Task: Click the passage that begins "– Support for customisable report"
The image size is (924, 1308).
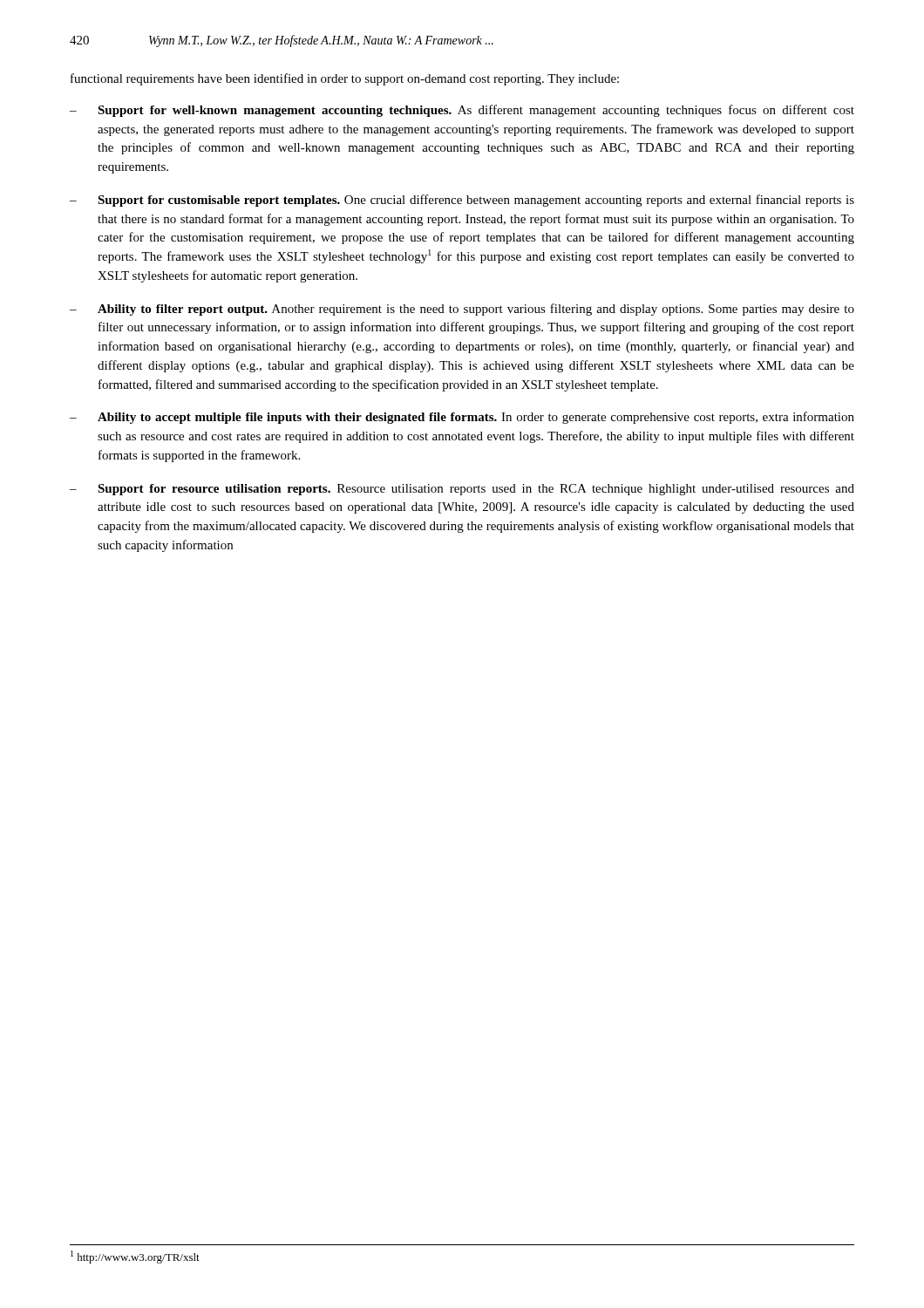Action: pos(462,238)
